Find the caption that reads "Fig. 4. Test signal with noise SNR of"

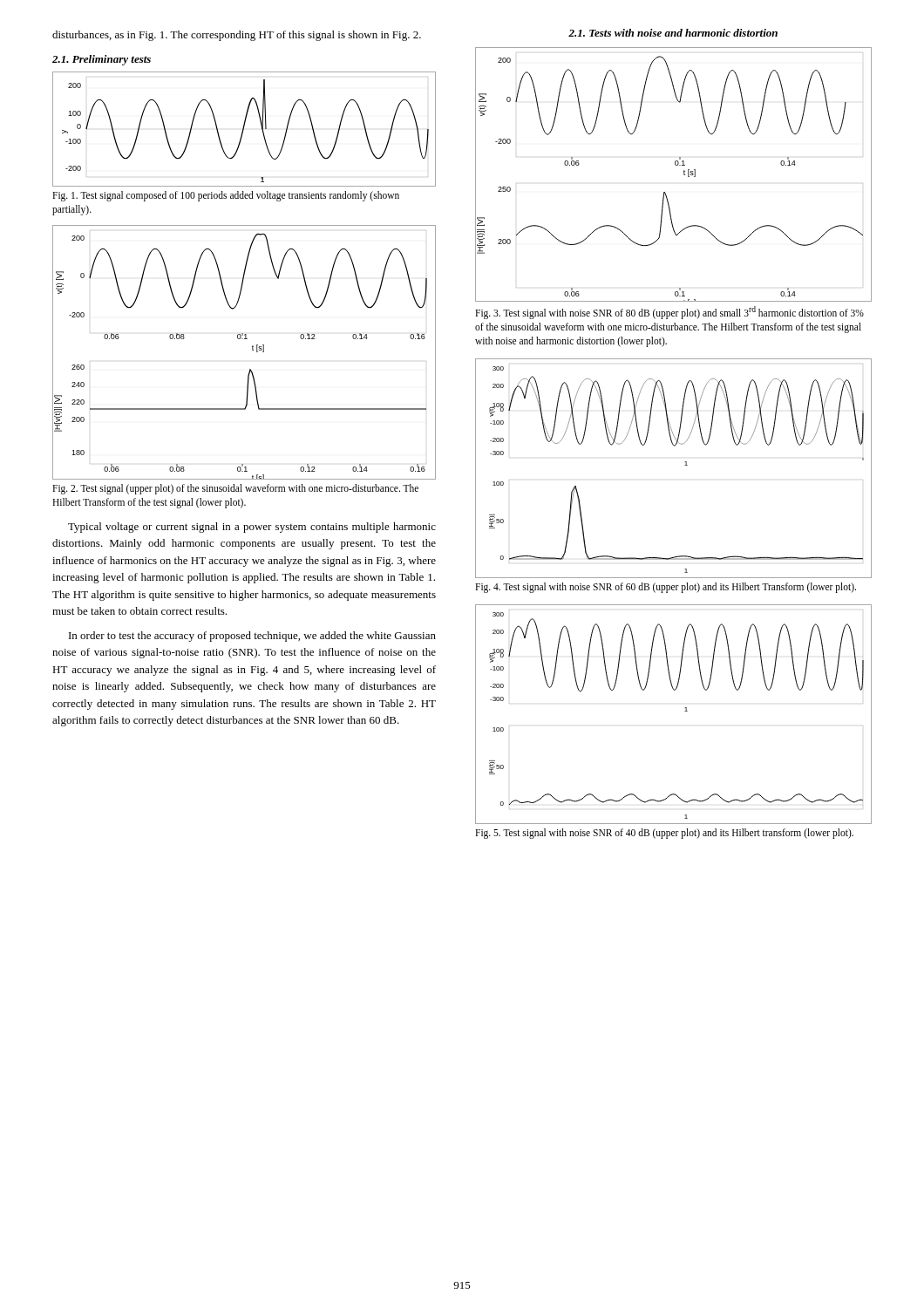tap(666, 587)
